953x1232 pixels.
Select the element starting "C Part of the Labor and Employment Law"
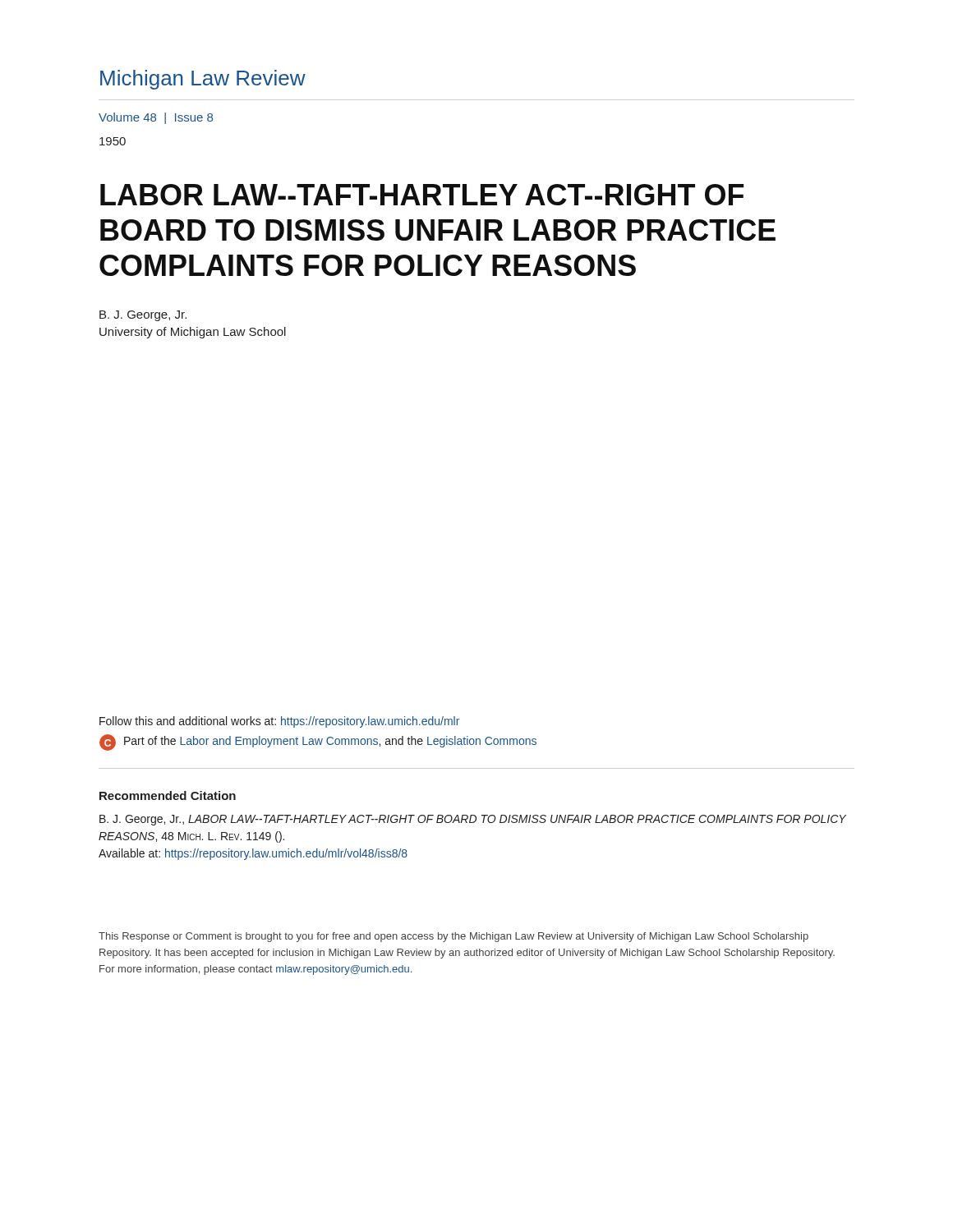[x=476, y=743]
